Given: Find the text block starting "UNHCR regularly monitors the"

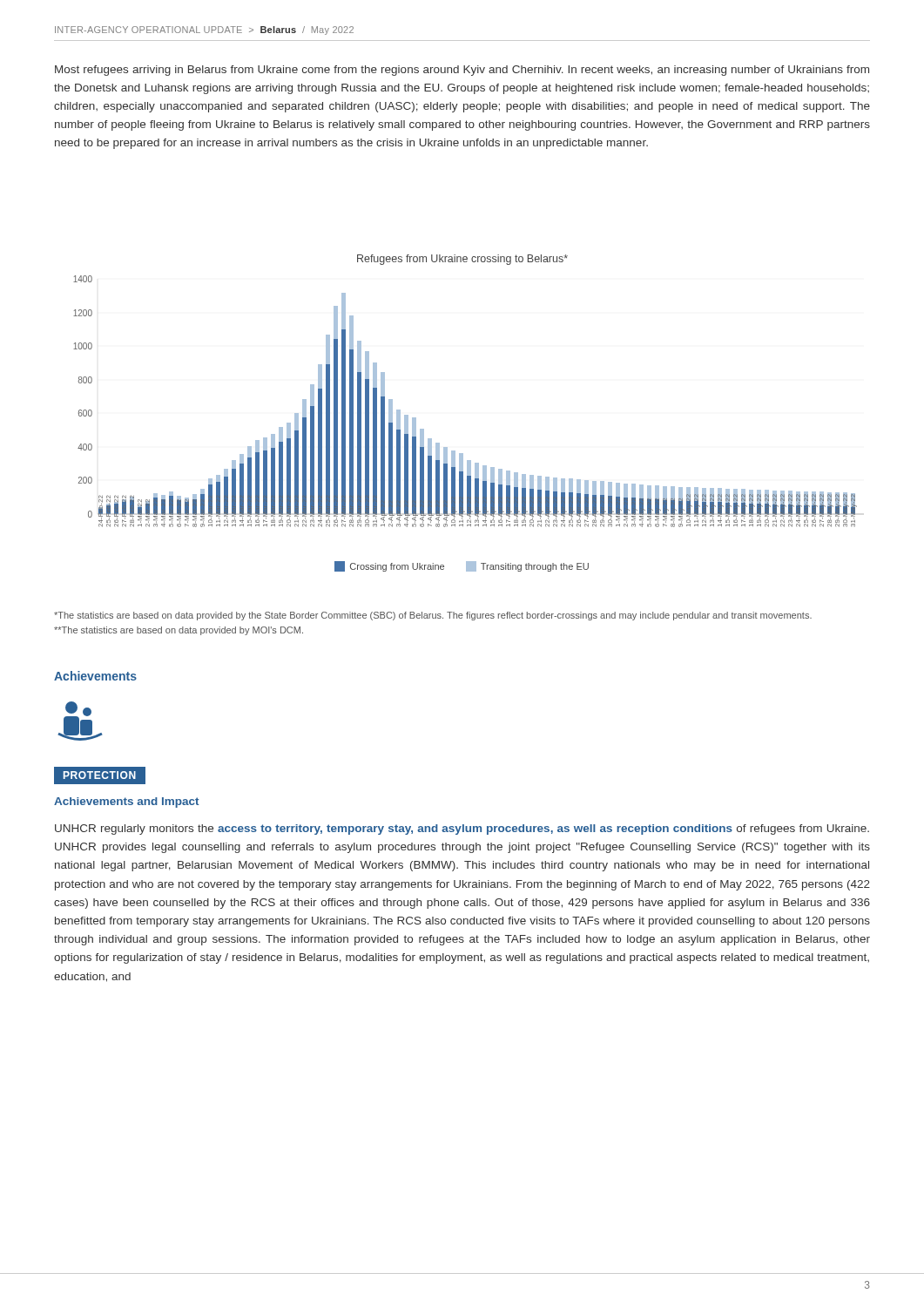Looking at the screenshot, I should pos(462,902).
